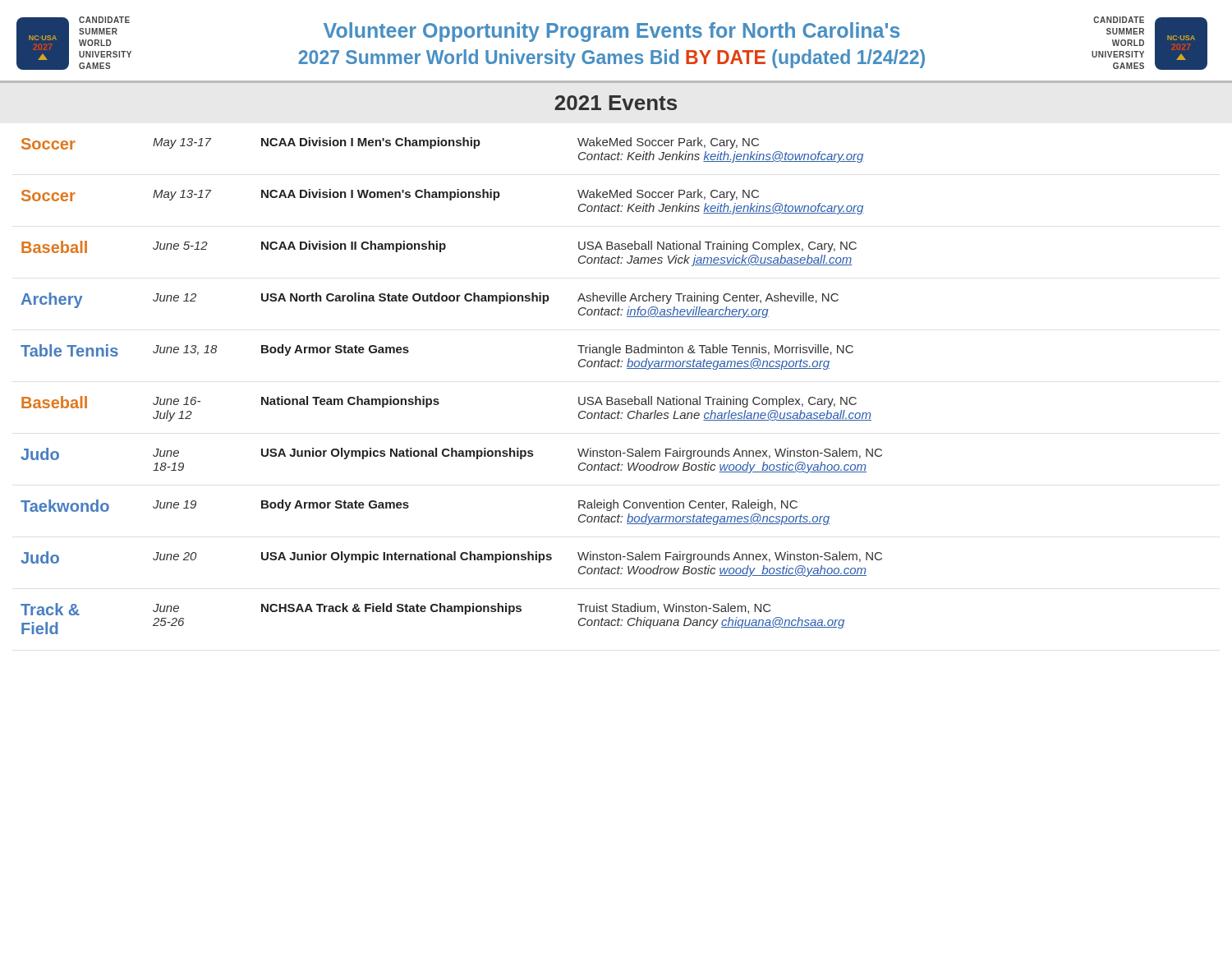The image size is (1232, 953).
Task: Find the table that mentions "WakeMed Soccer Park, Cary, NC"
Action: tap(616, 387)
